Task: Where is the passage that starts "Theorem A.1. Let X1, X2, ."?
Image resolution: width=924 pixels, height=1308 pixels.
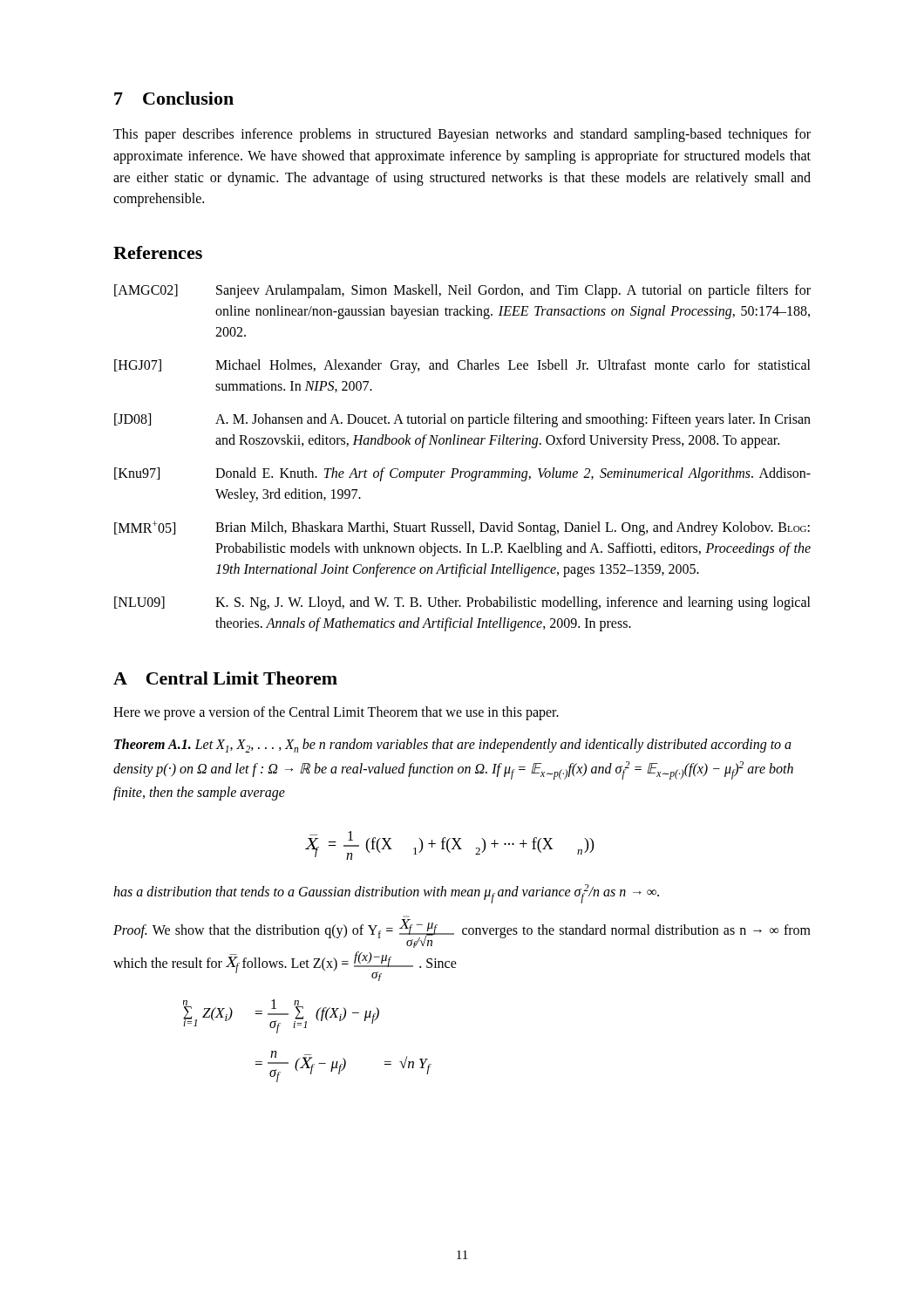Action: 453,768
